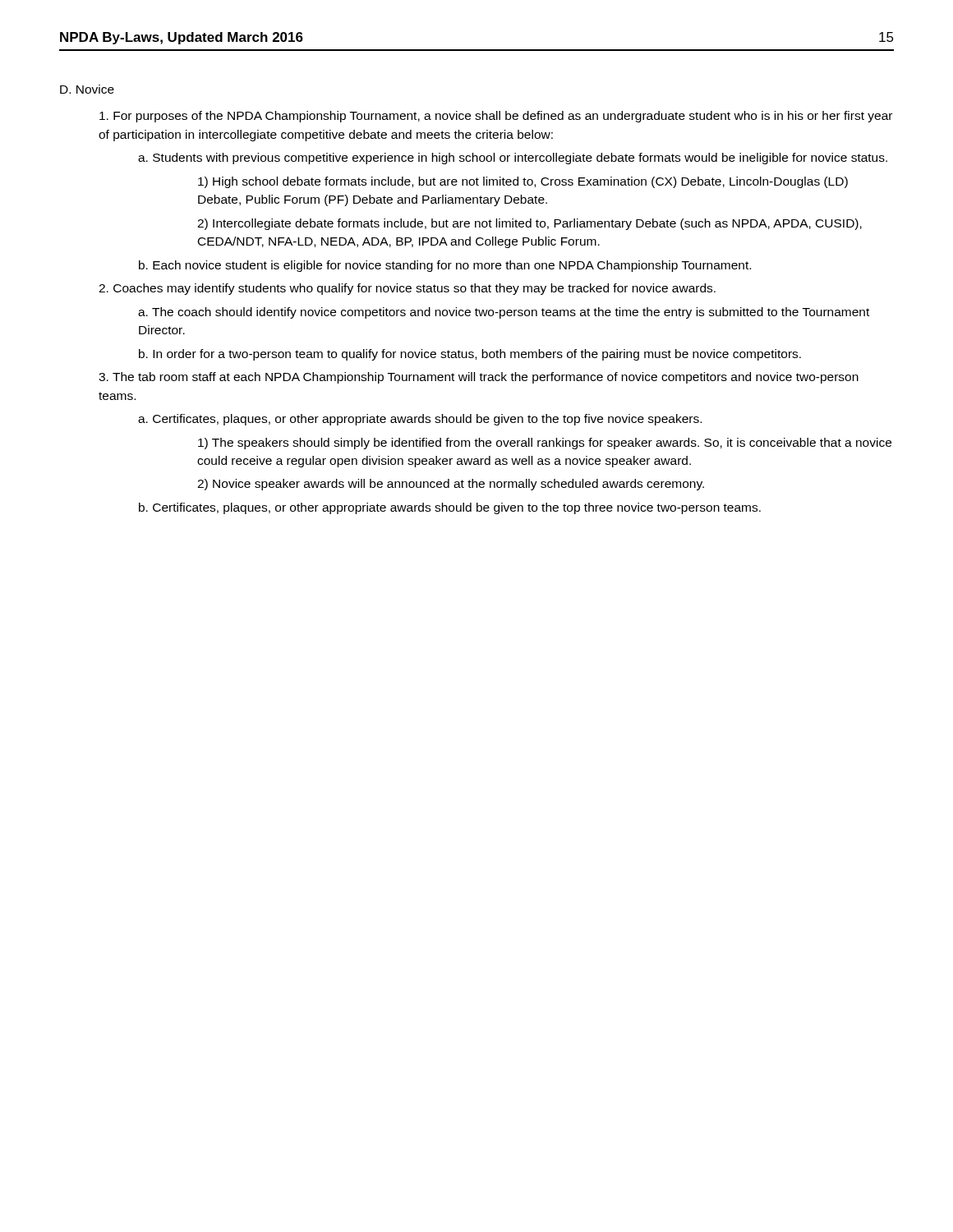Viewport: 953px width, 1232px height.
Task: Locate the list item with the text "a. The coach should identify"
Action: tap(504, 321)
